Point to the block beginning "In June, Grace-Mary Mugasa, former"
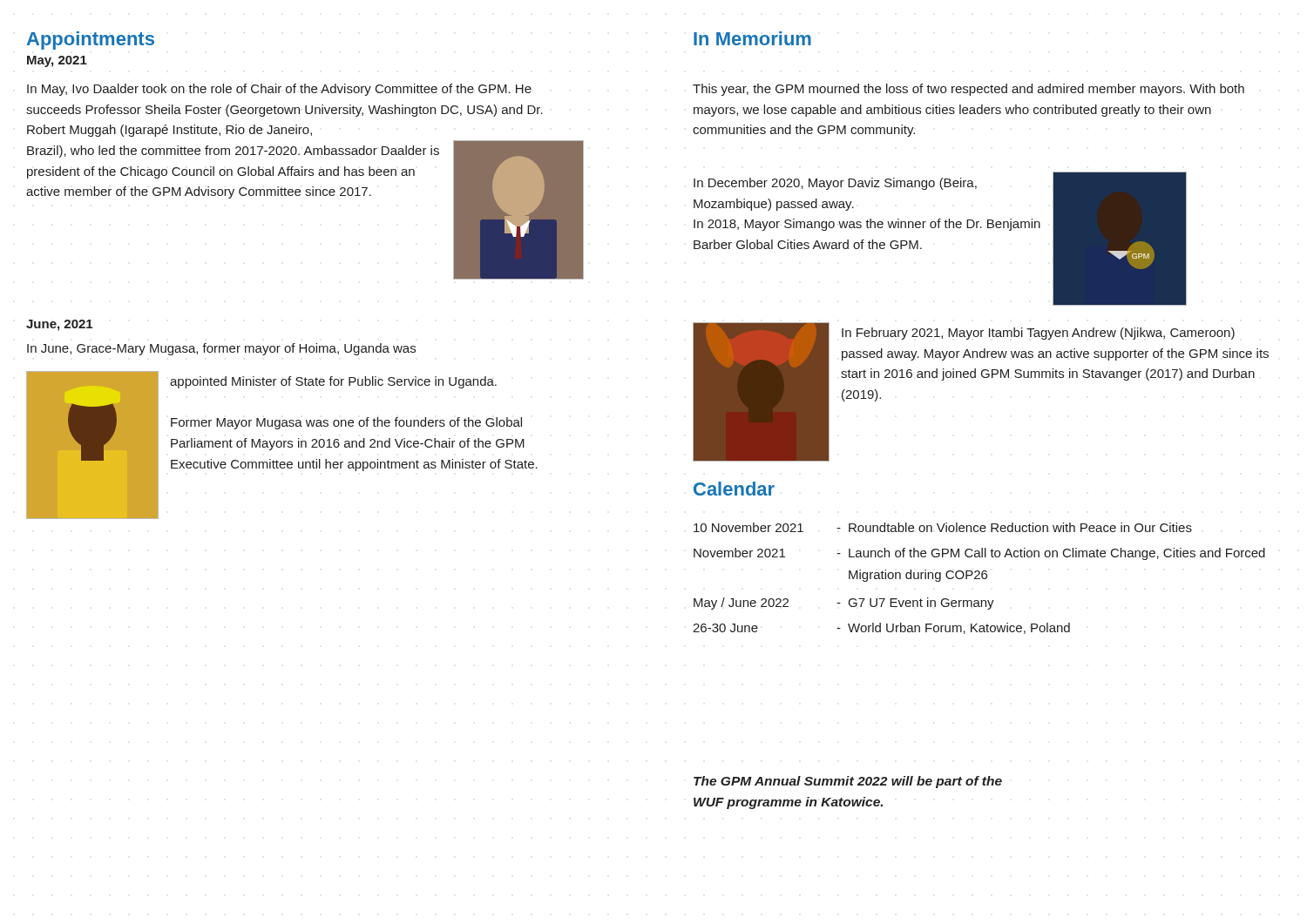This screenshot has width=1307, height=924. 221,348
